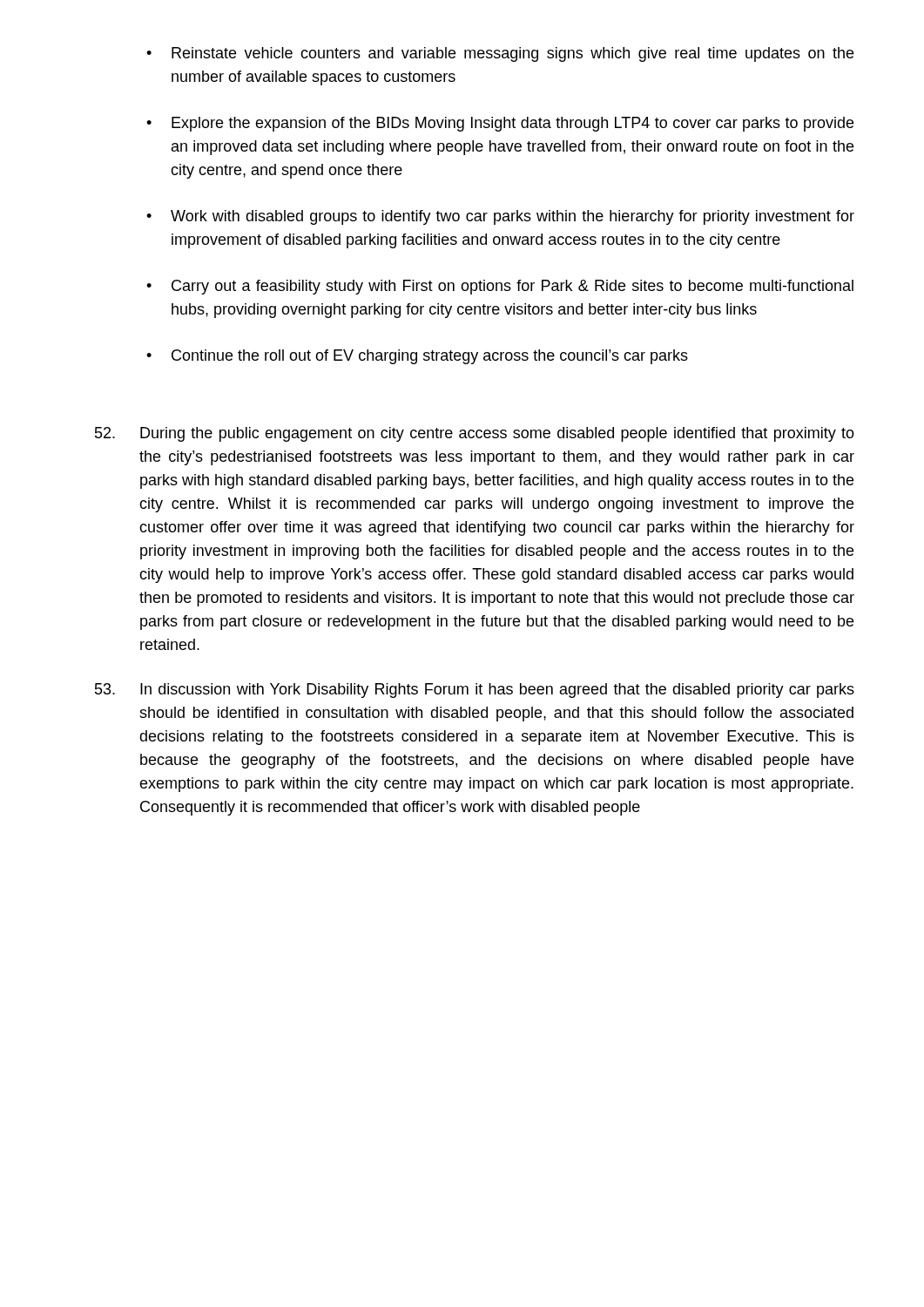
Task: Find the block on this page that starts "Explore the expansion of the"
Action: [512, 146]
